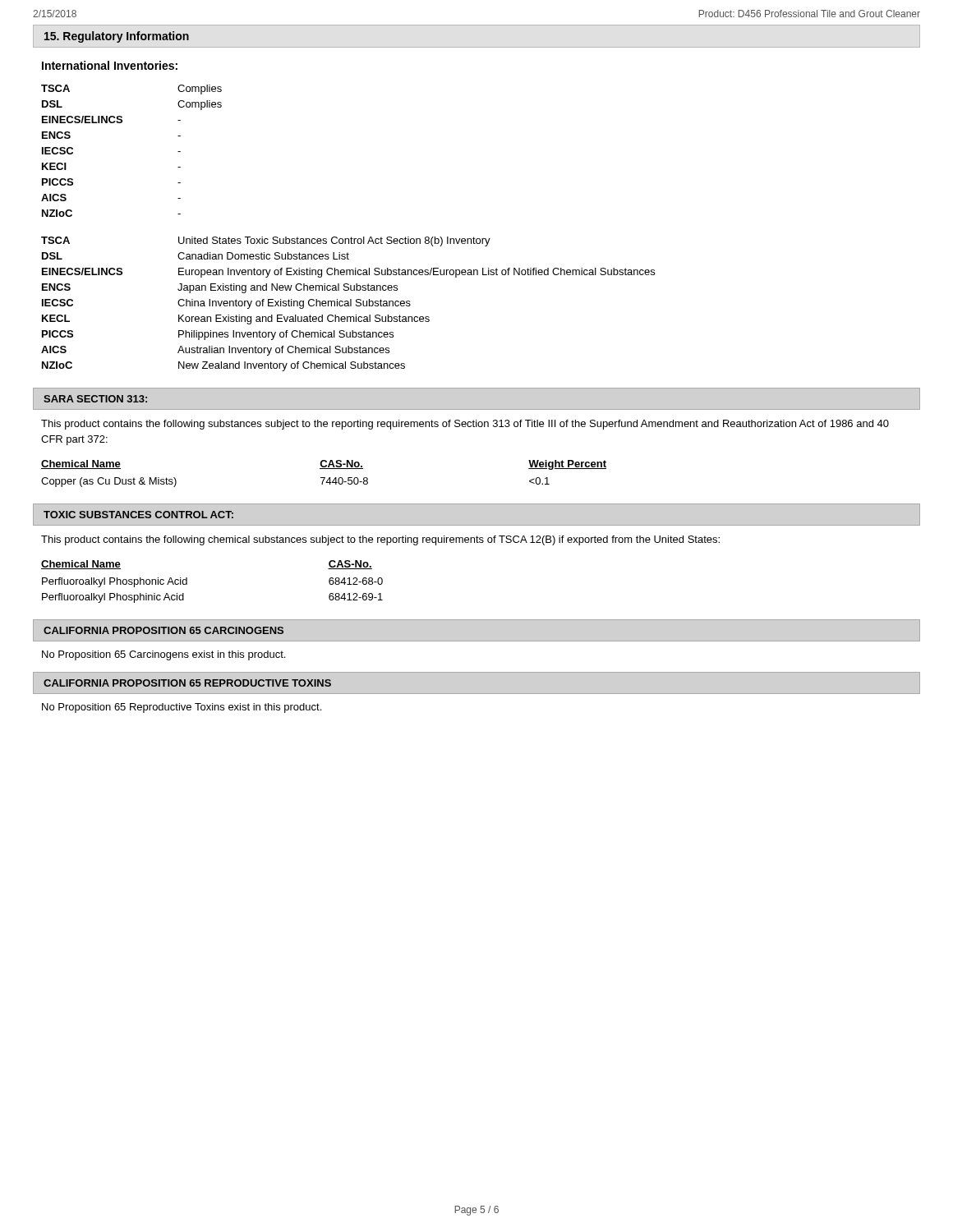Select the text block starting "CALIFORNIA PROPOSITION 65 CARCINOGENS"

click(x=164, y=630)
